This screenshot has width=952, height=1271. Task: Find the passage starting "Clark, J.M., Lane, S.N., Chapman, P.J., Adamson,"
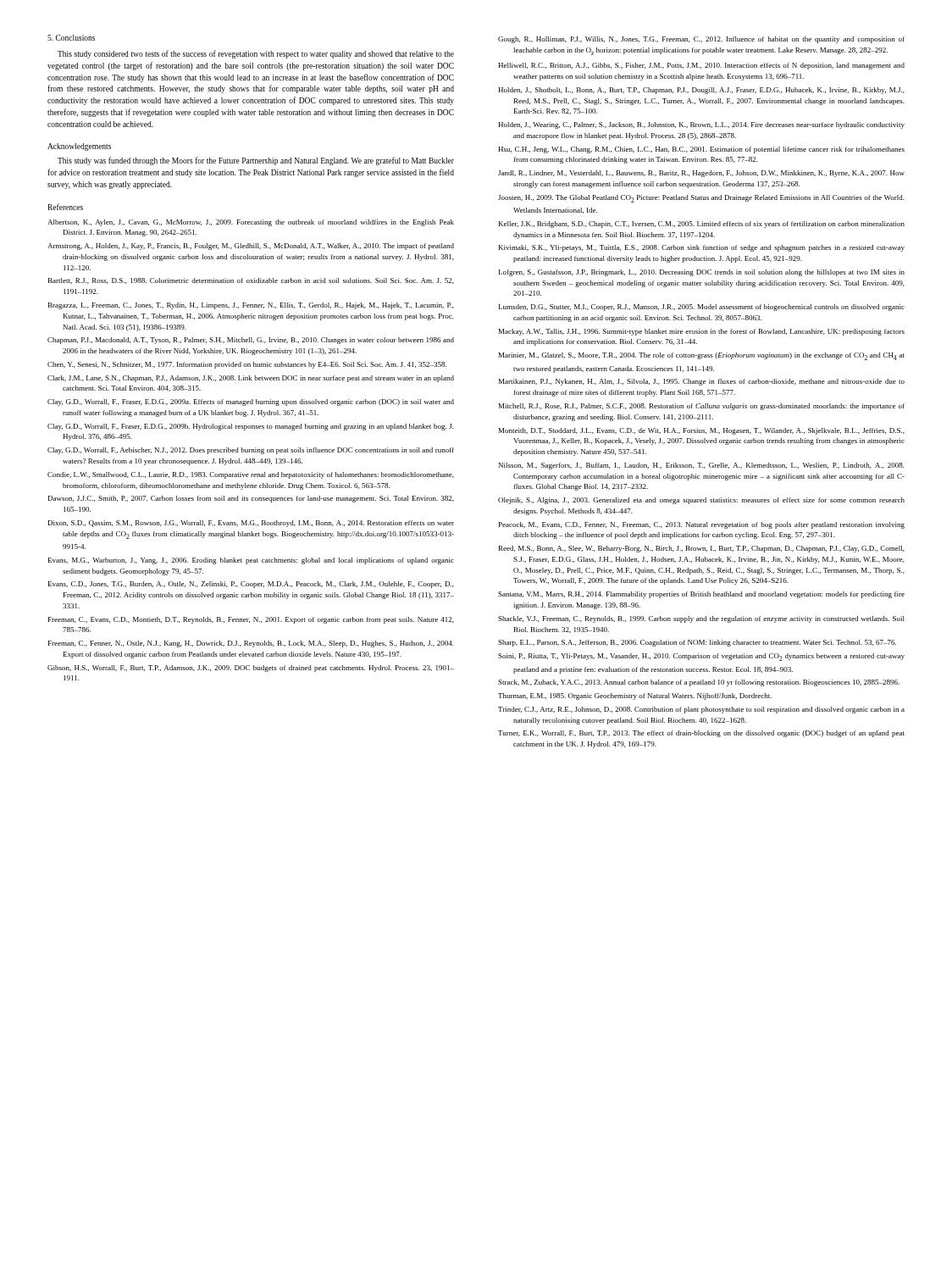(x=251, y=383)
